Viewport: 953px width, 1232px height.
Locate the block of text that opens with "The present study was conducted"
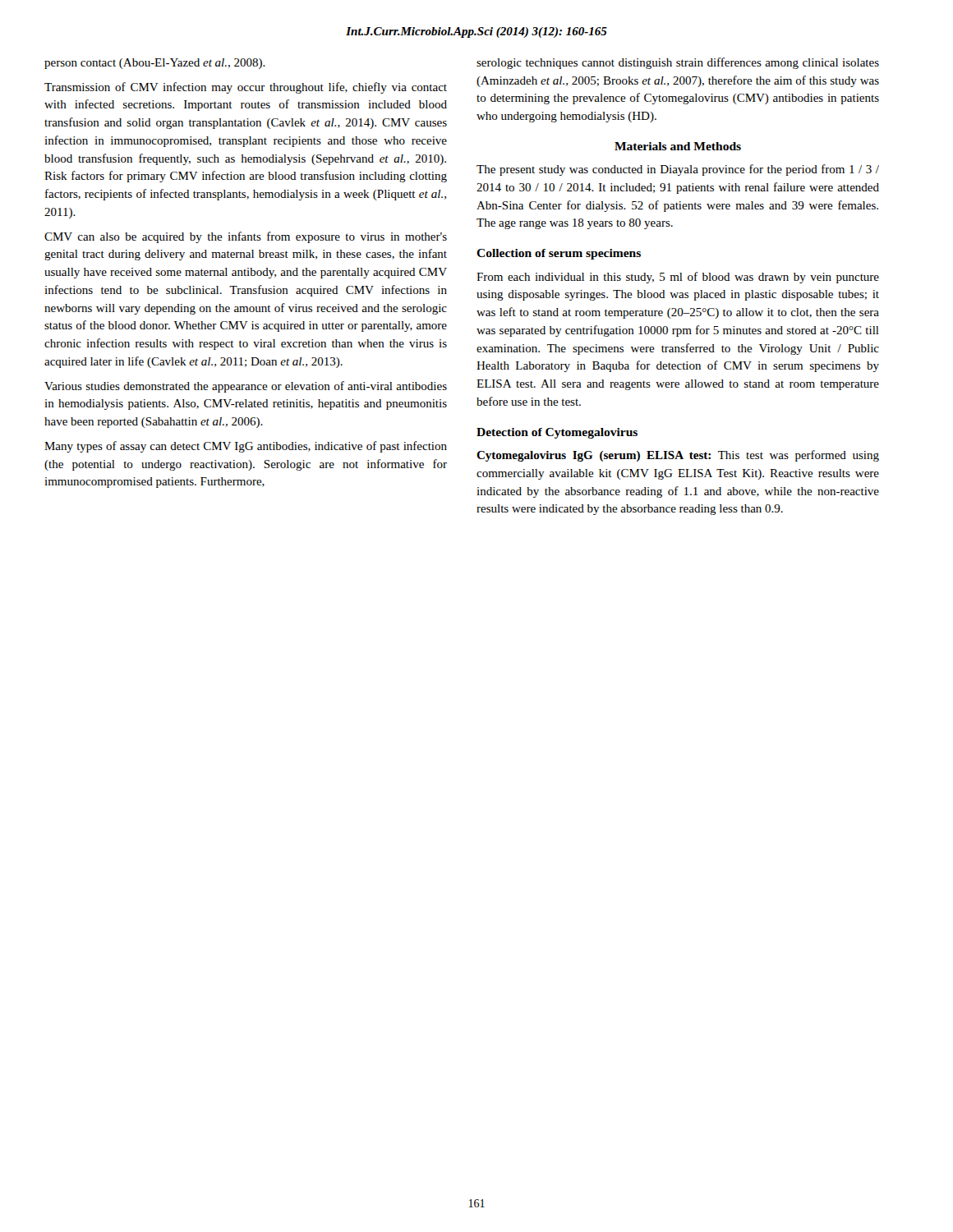pos(678,197)
